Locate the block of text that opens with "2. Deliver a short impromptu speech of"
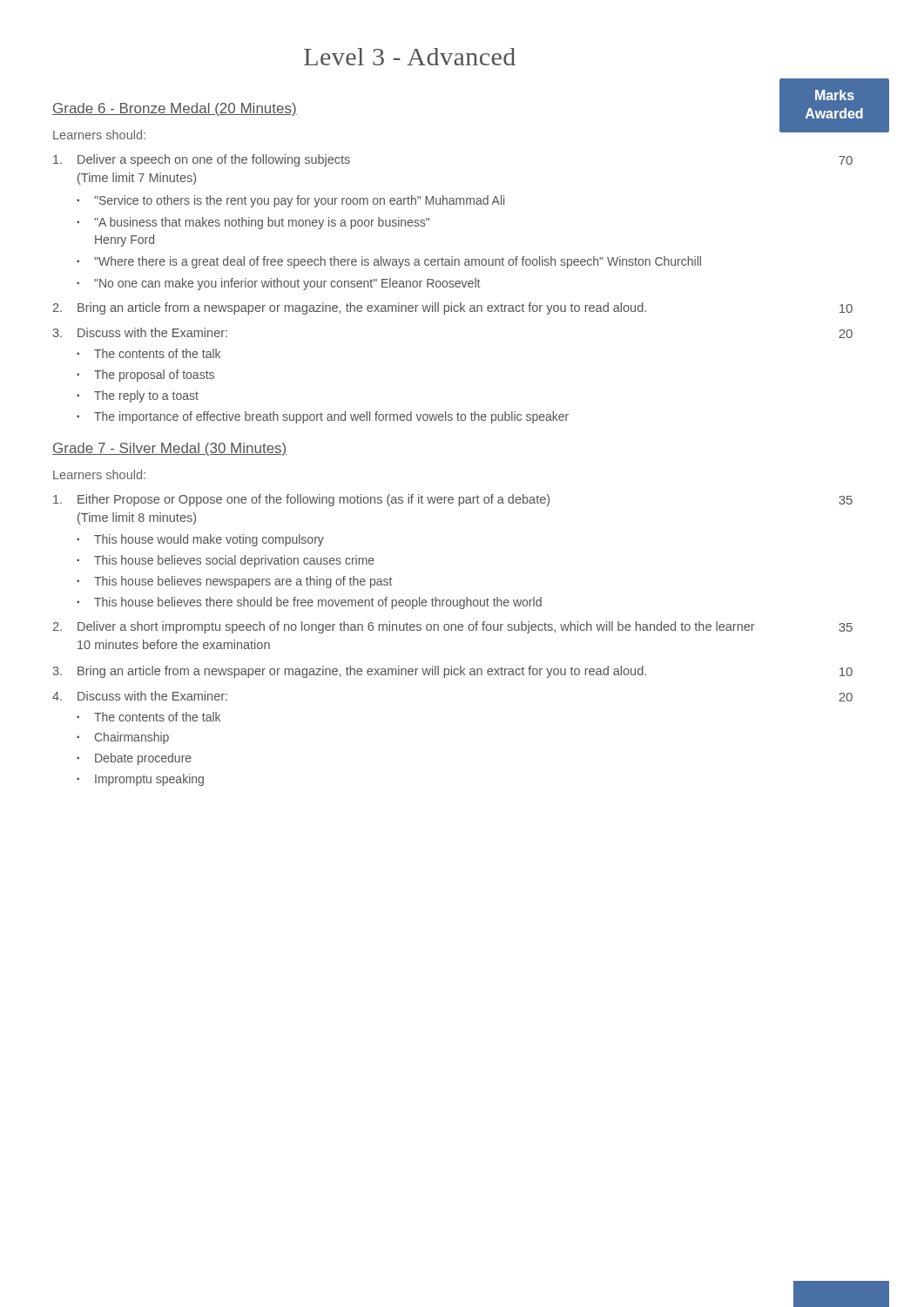Viewport: 924px width, 1307px height. [x=410, y=637]
